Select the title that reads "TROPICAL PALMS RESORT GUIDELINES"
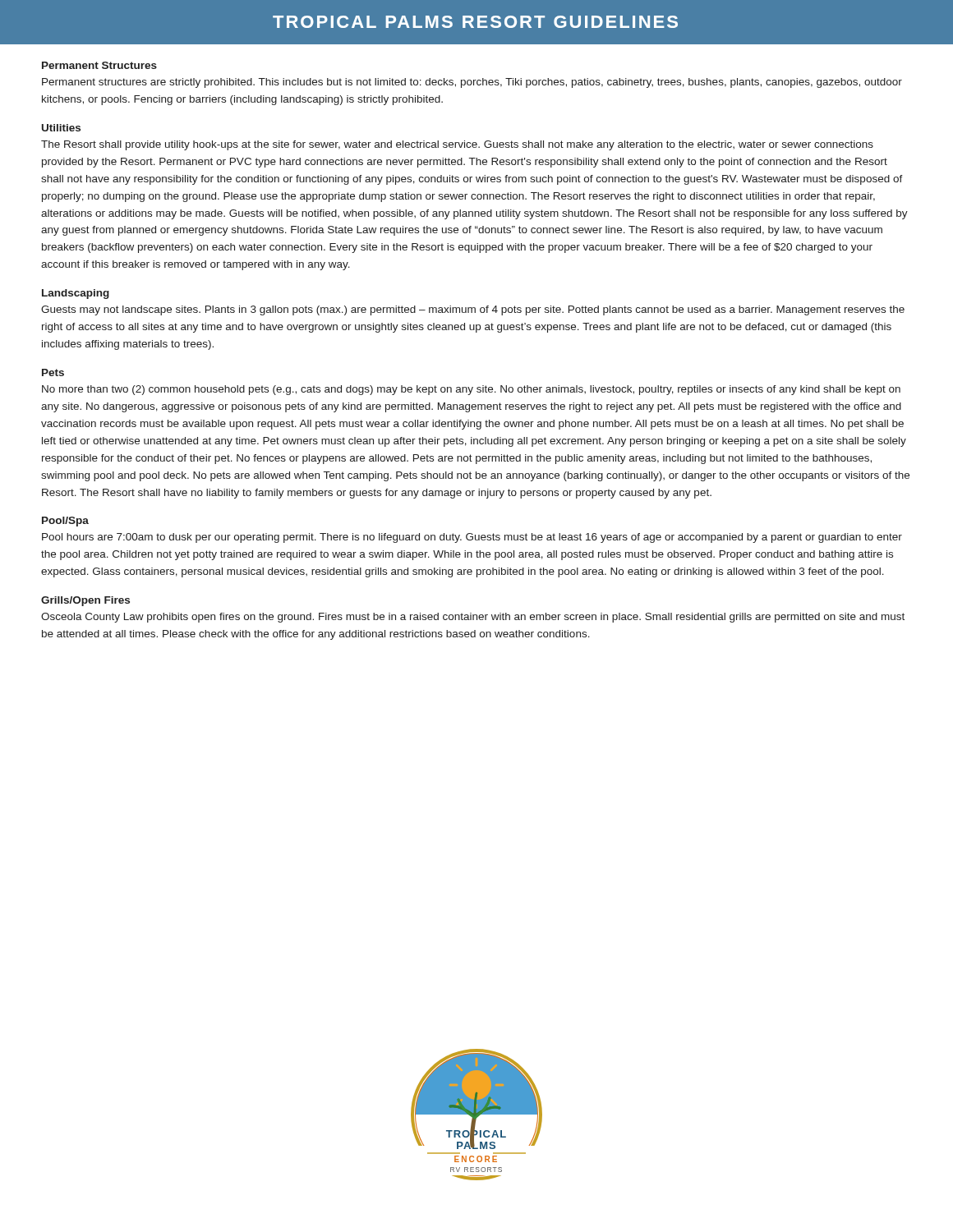The width and height of the screenshot is (953, 1232). [476, 22]
